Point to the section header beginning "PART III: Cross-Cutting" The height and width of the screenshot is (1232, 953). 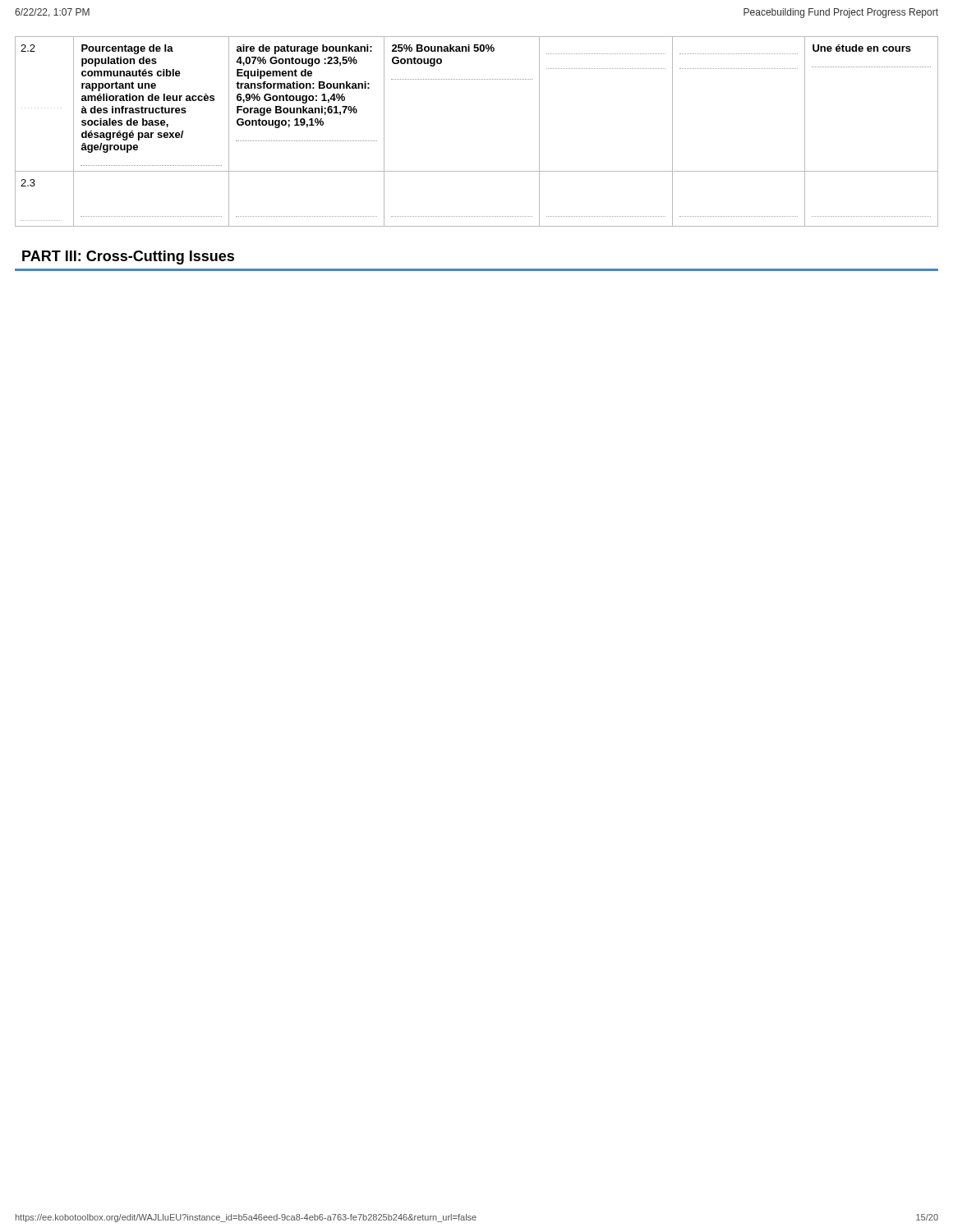[x=476, y=258]
